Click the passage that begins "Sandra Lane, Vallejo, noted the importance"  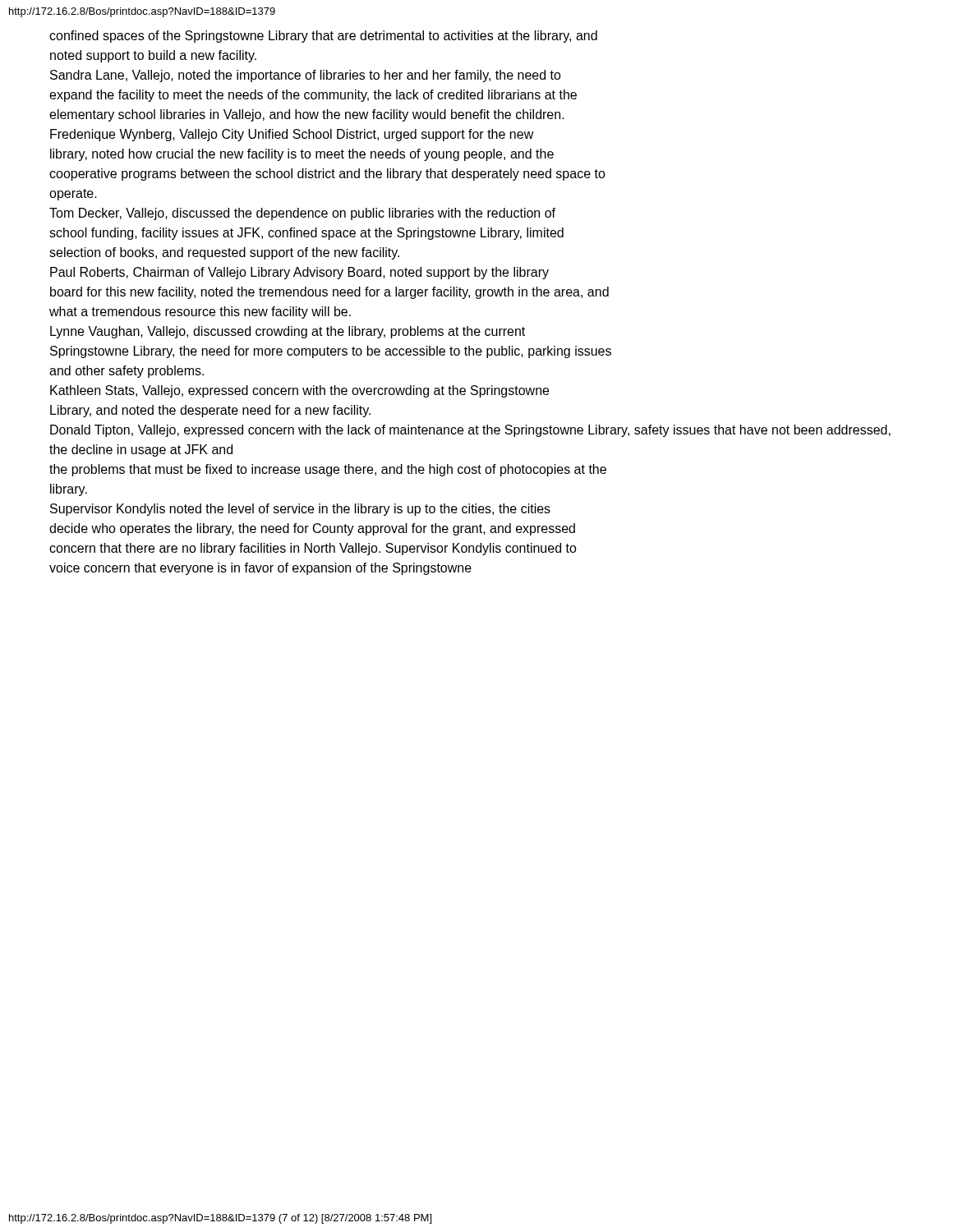(x=476, y=76)
